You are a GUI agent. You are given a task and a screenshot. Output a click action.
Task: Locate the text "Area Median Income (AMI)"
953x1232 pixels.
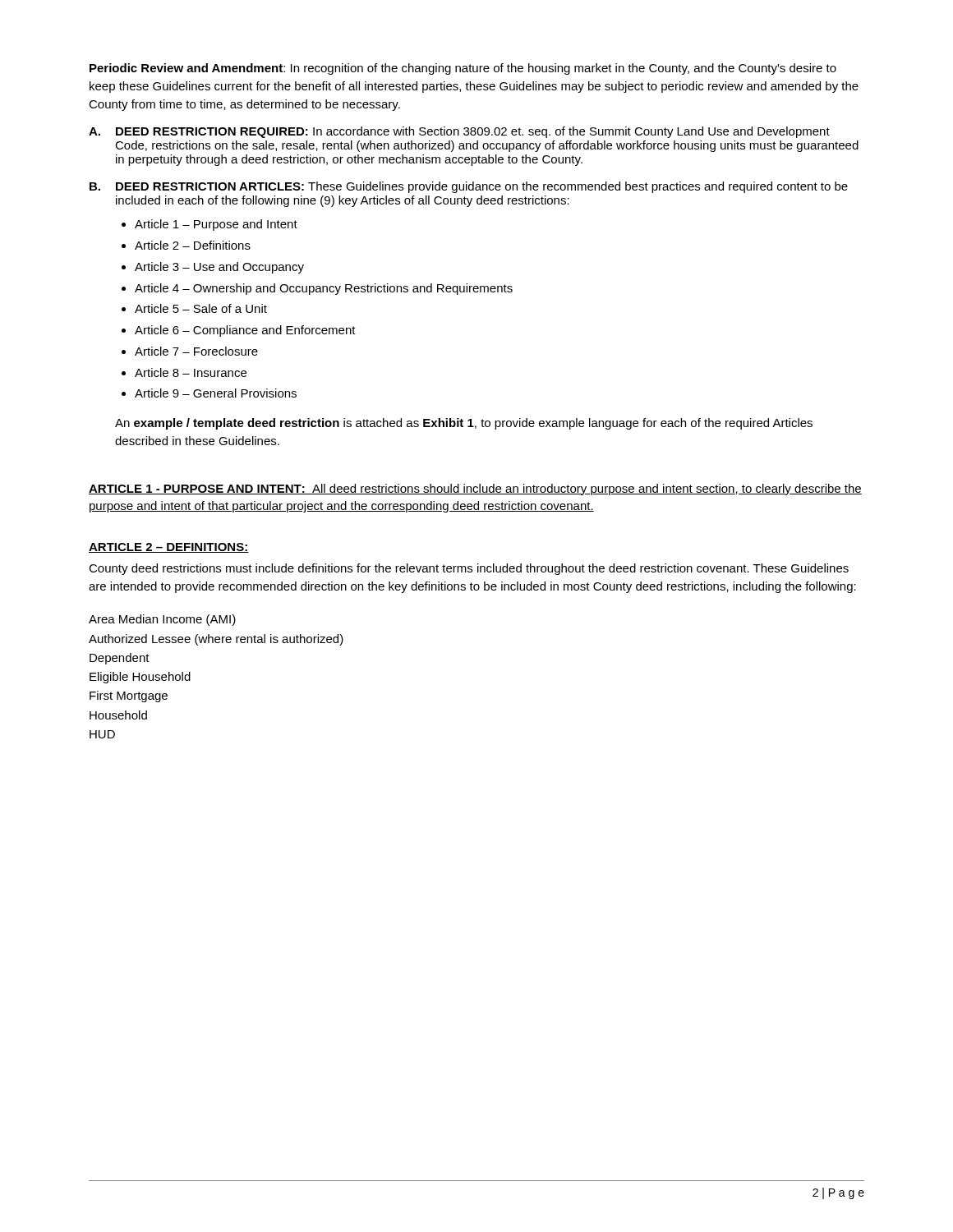point(162,619)
